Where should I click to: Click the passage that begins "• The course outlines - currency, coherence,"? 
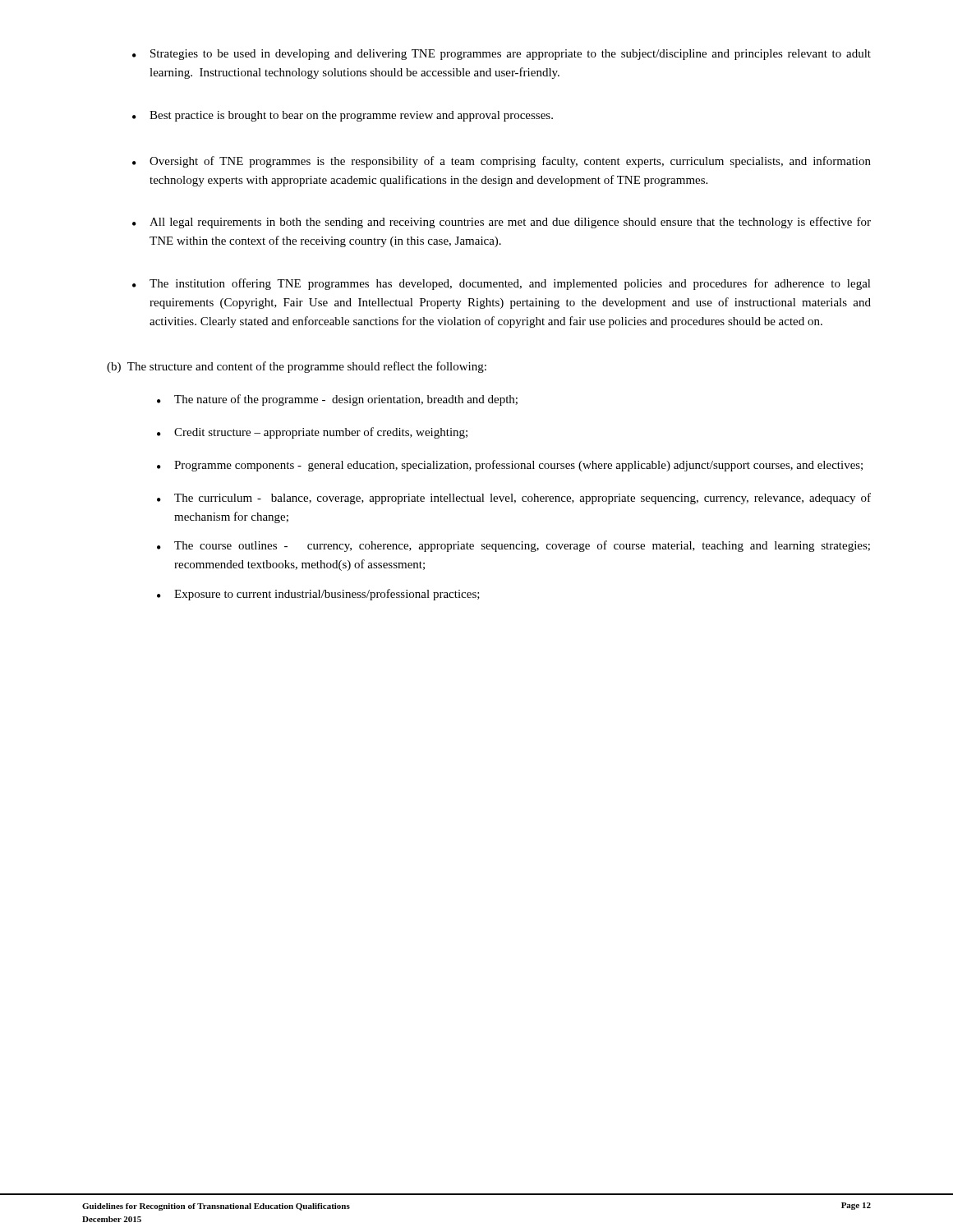coord(513,555)
